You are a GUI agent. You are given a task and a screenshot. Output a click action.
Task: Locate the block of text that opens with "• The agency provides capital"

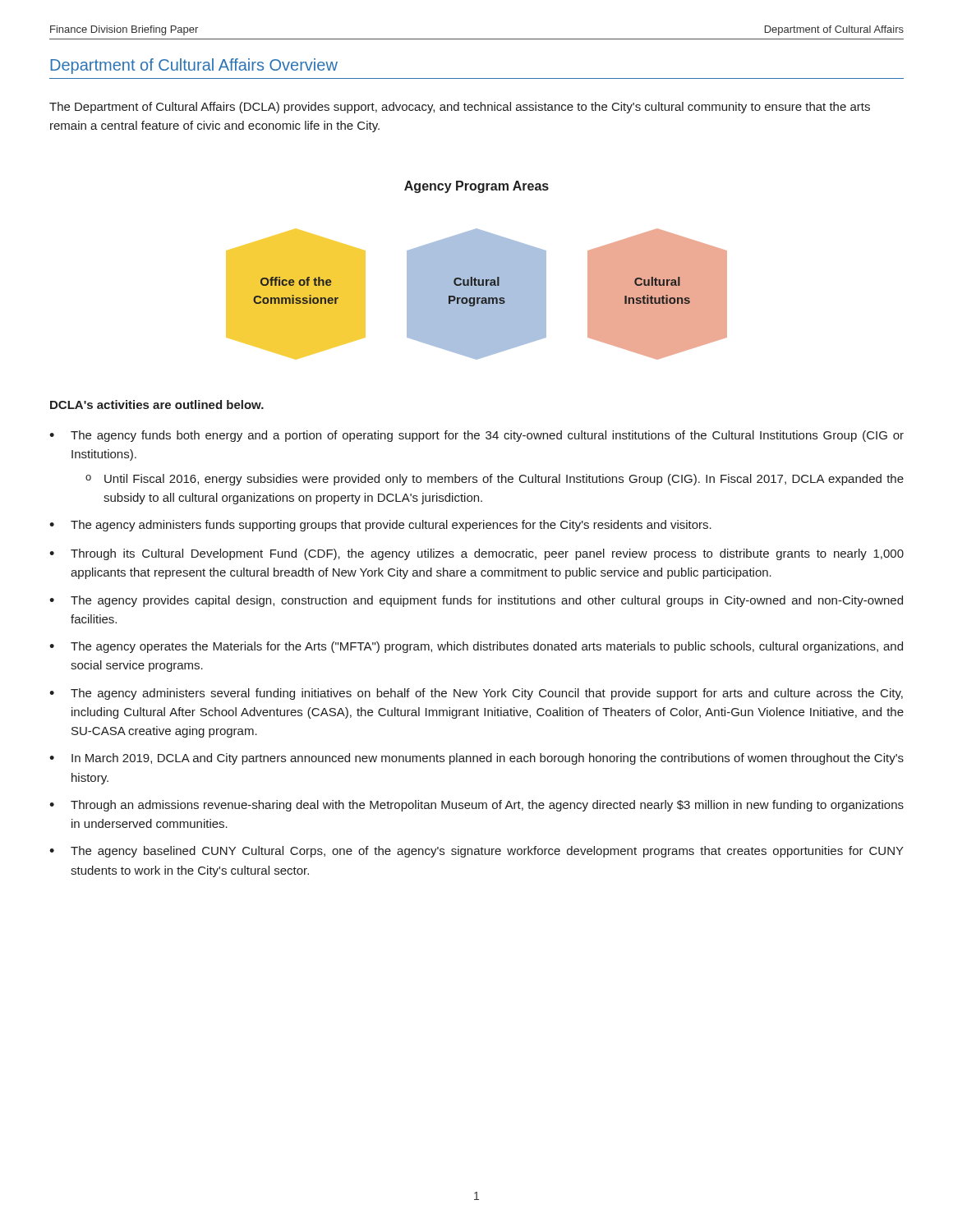pos(476,609)
